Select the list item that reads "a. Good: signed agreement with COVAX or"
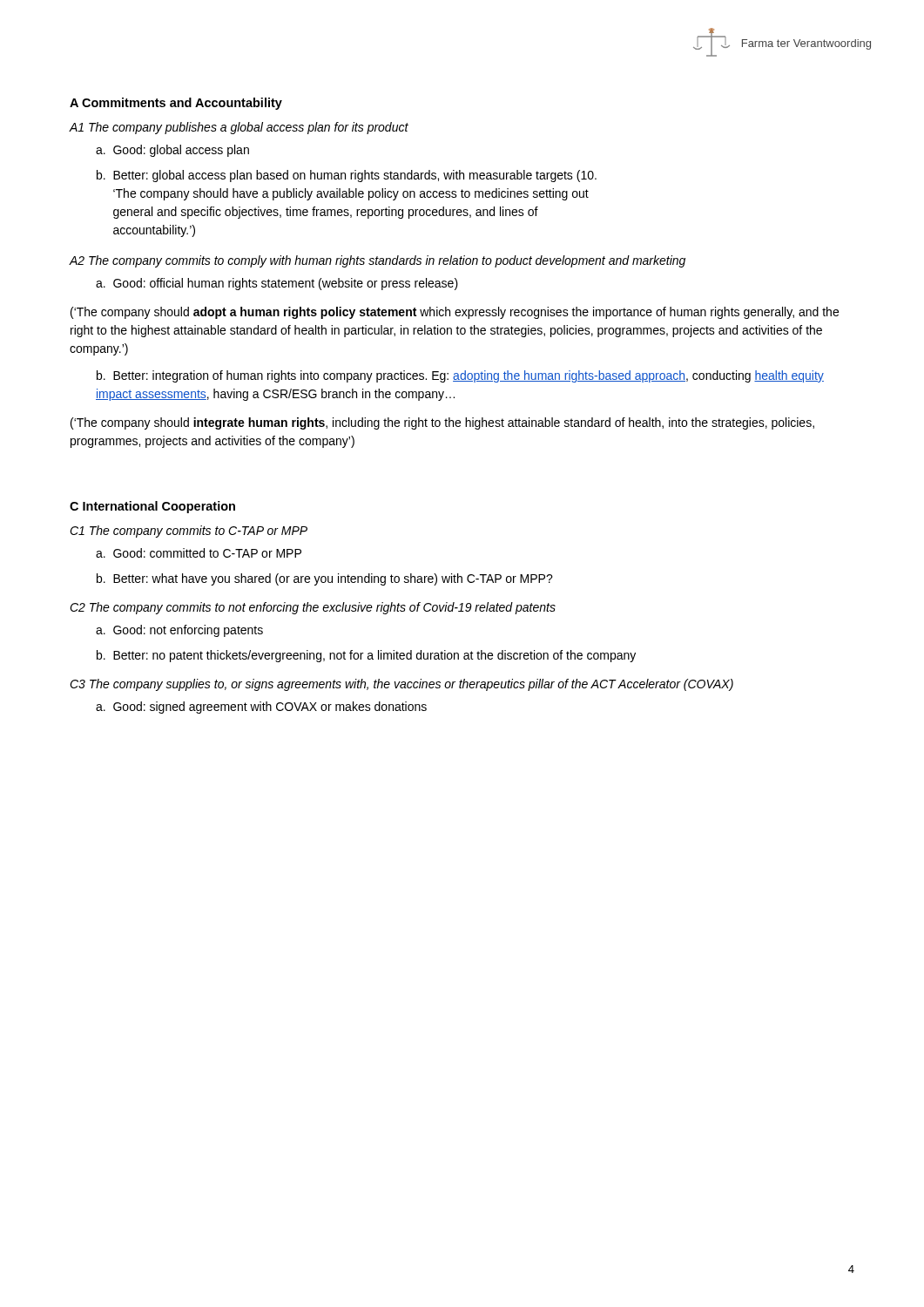 [x=261, y=707]
